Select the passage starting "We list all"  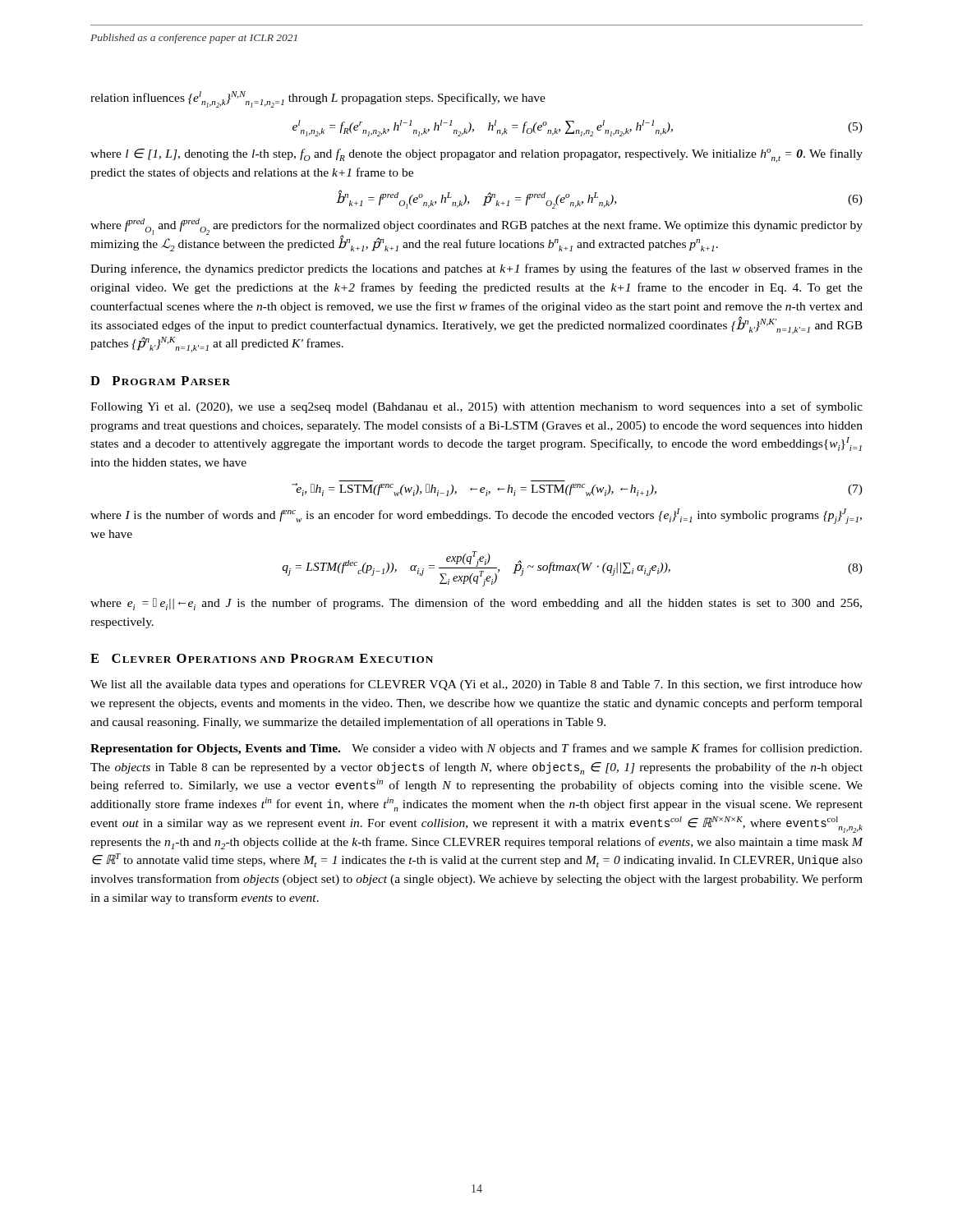click(476, 703)
